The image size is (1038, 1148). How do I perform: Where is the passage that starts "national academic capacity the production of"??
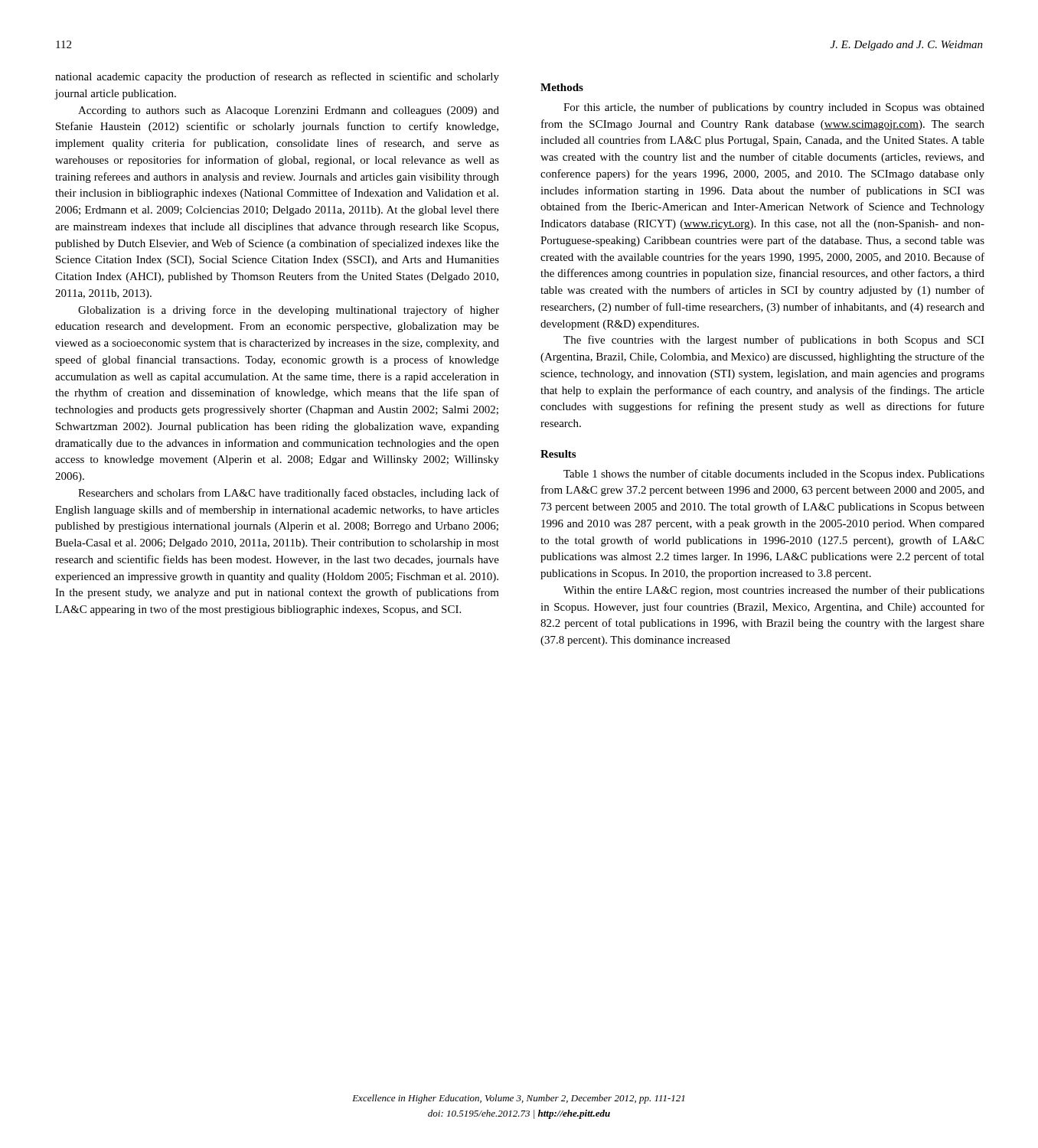(277, 344)
